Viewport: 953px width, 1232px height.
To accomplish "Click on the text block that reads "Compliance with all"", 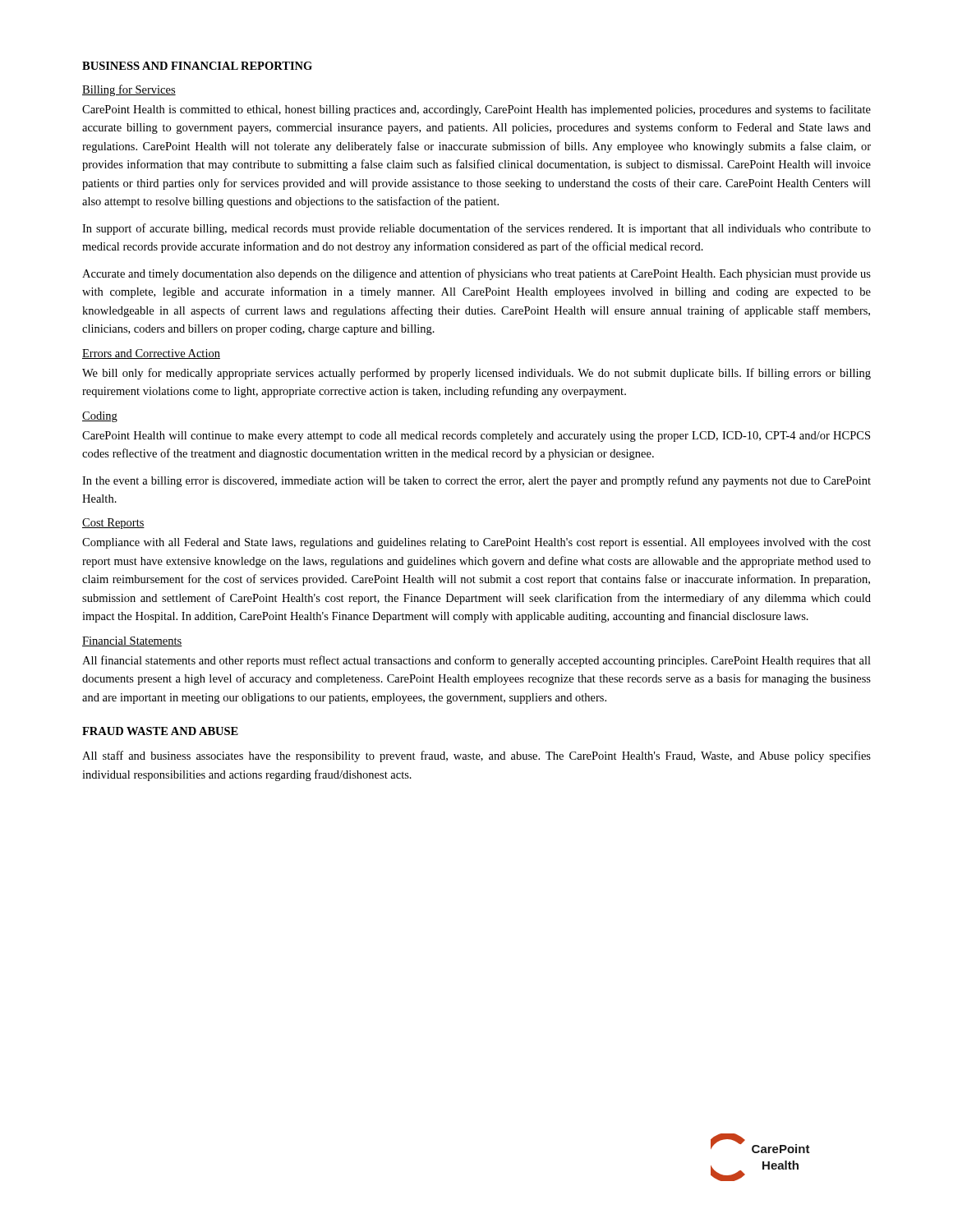I will (x=476, y=579).
